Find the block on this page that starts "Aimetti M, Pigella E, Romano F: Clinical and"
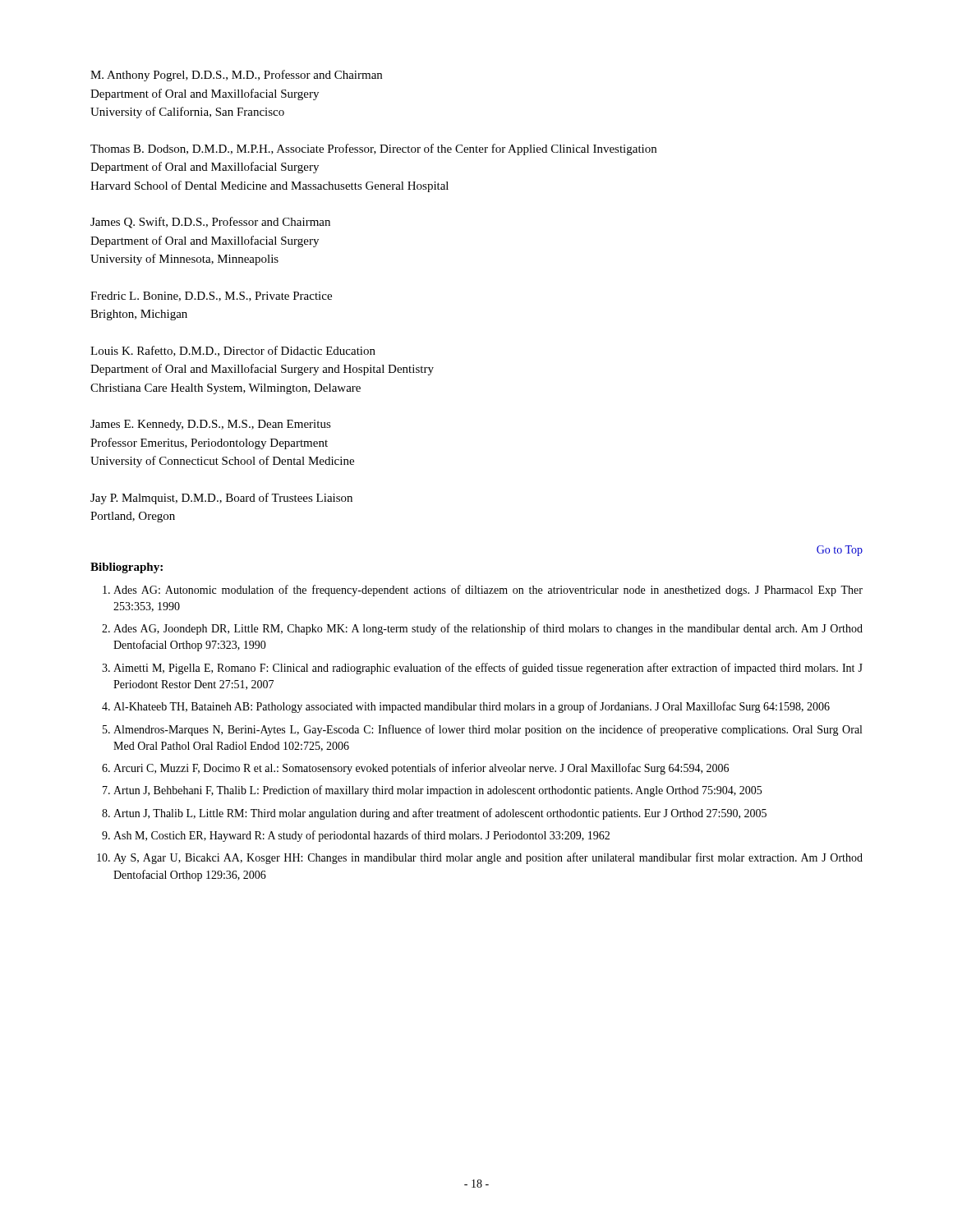The width and height of the screenshot is (953, 1232). 488,676
